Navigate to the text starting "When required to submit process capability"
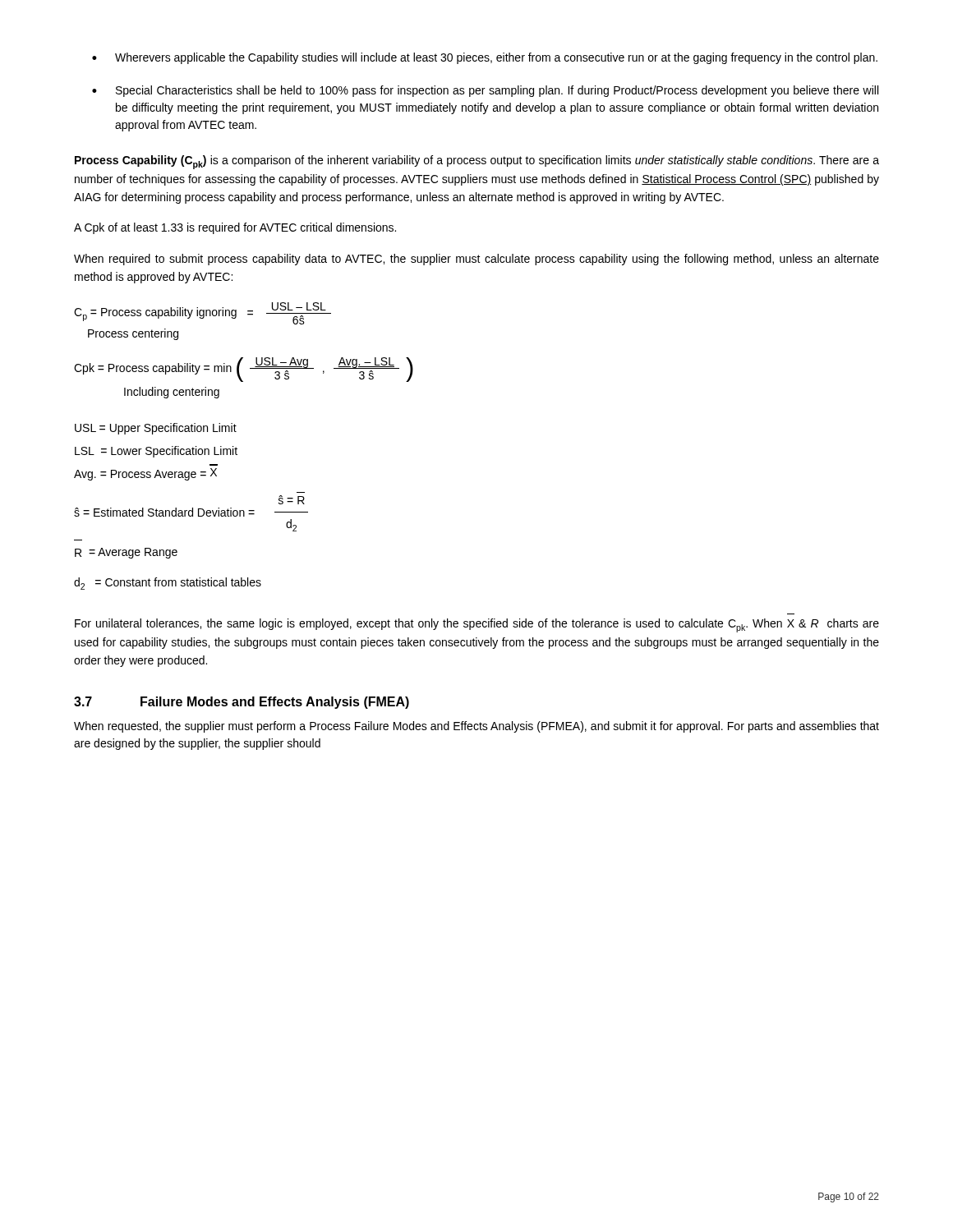Screen dimensions: 1232x953 coord(476,268)
